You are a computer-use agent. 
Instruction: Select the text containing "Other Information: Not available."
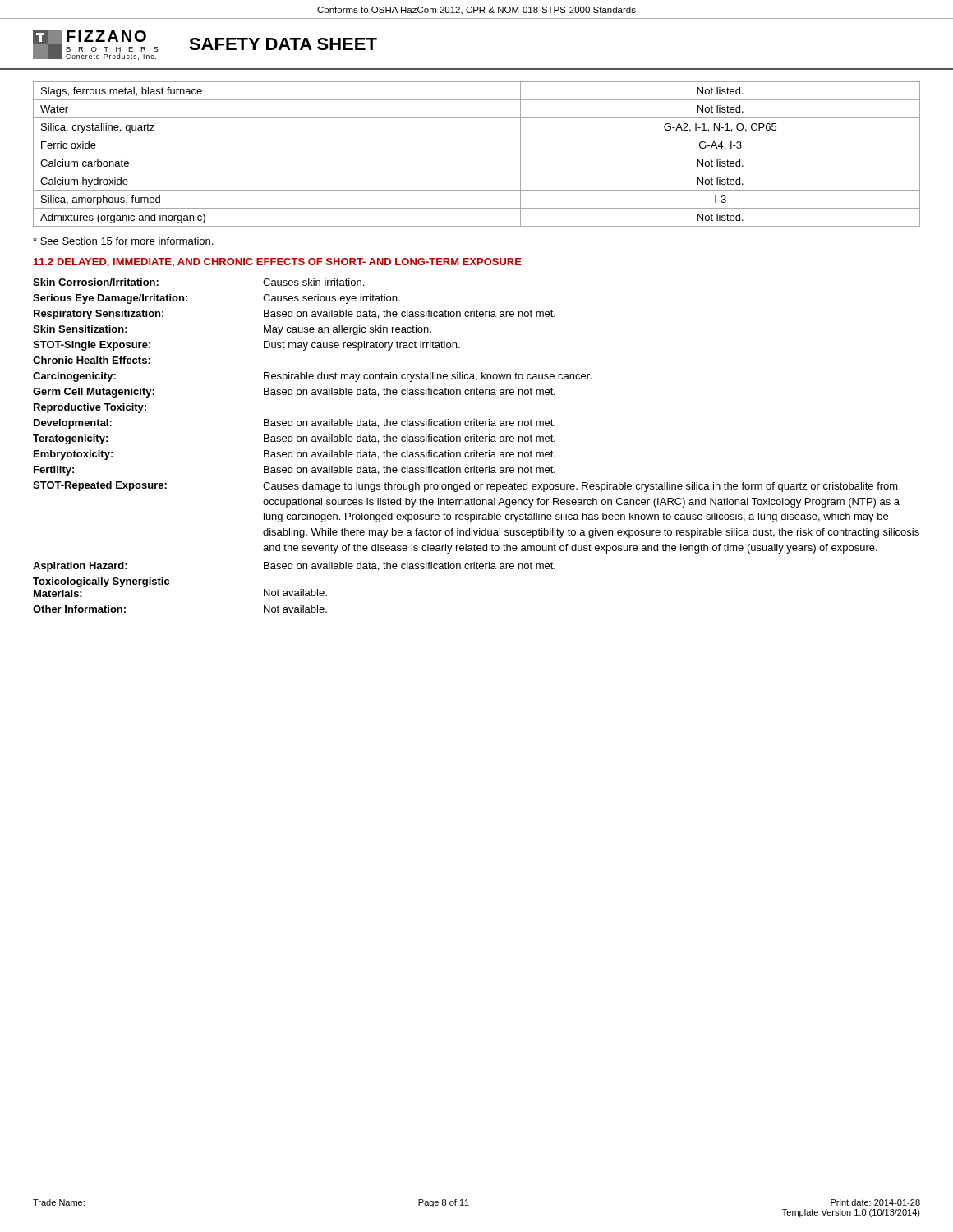point(78,609)
